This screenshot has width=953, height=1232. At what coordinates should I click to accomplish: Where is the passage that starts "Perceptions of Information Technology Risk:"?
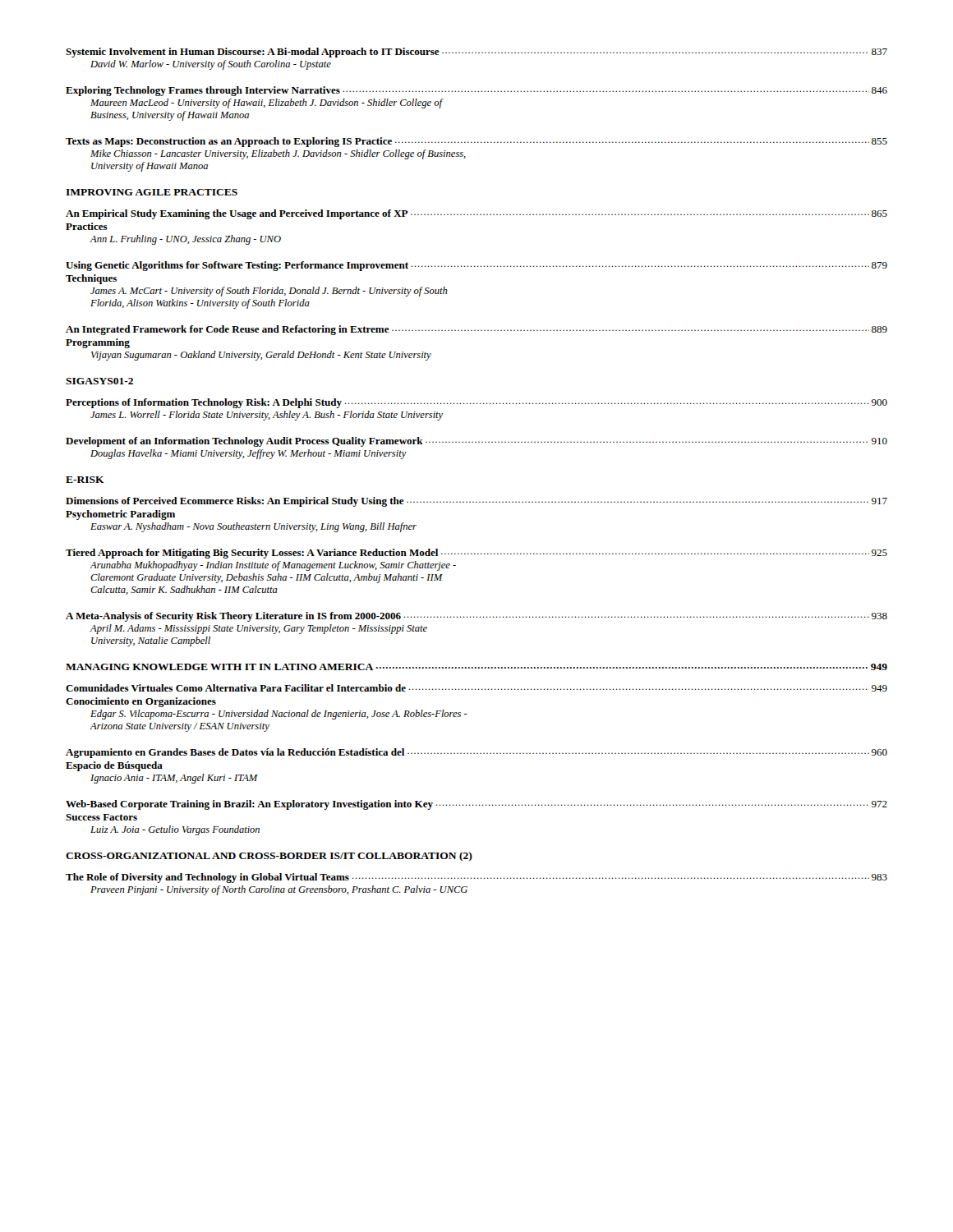[x=476, y=409]
